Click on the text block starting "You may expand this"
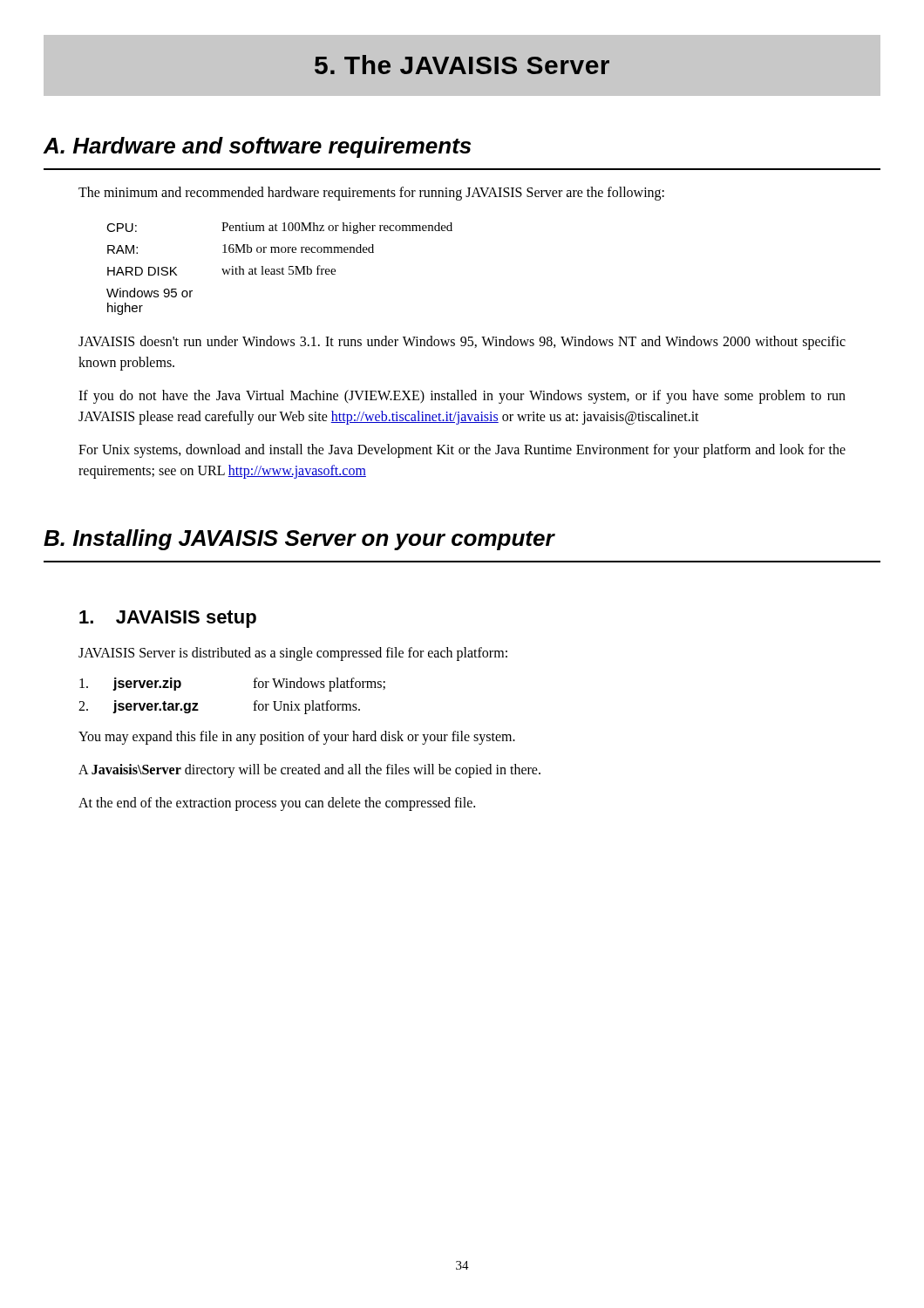This screenshot has width=924, height=1308. pyautogui.click(x=297, y=736)
